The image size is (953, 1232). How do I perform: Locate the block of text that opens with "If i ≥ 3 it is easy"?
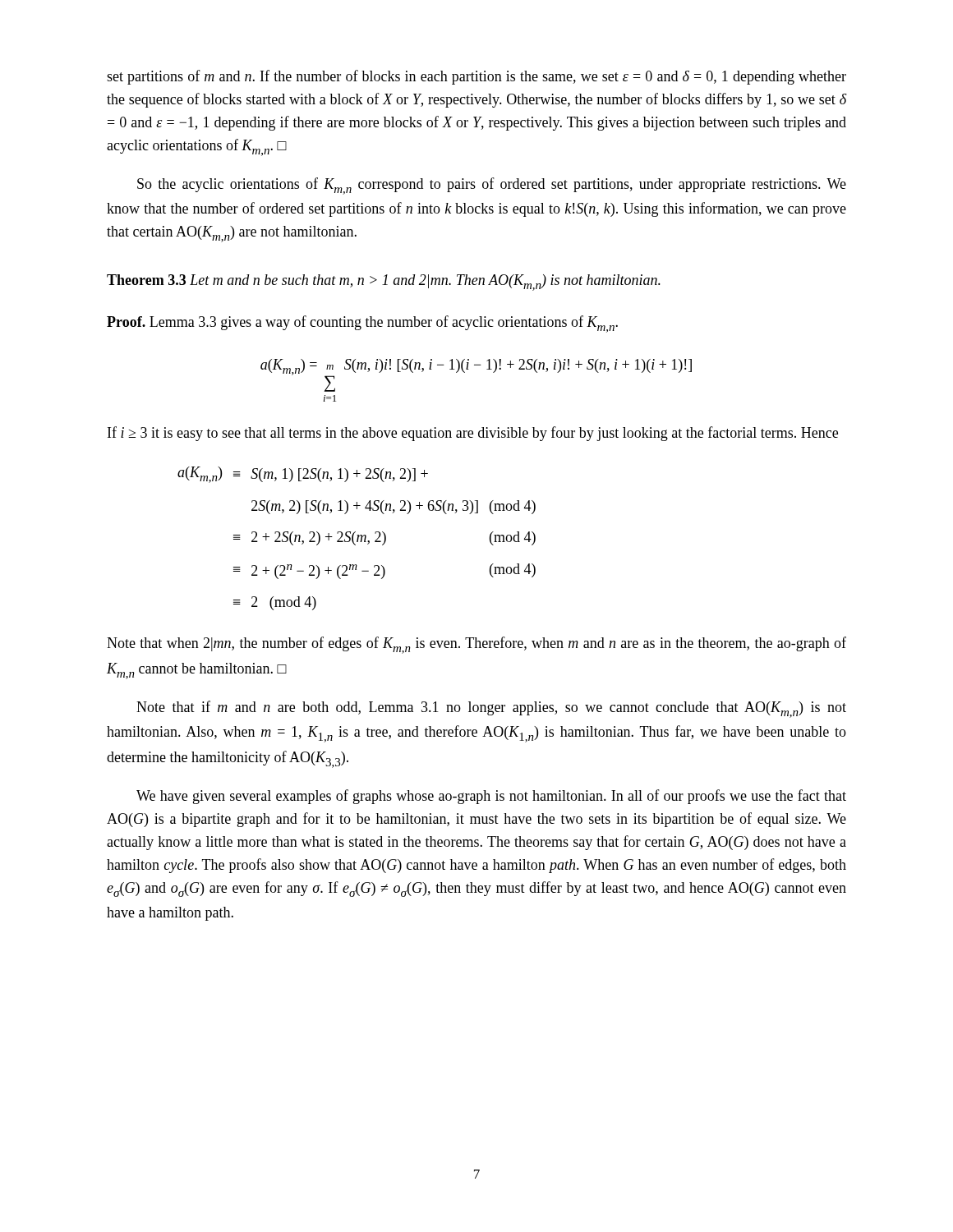(x=473, y=433)
